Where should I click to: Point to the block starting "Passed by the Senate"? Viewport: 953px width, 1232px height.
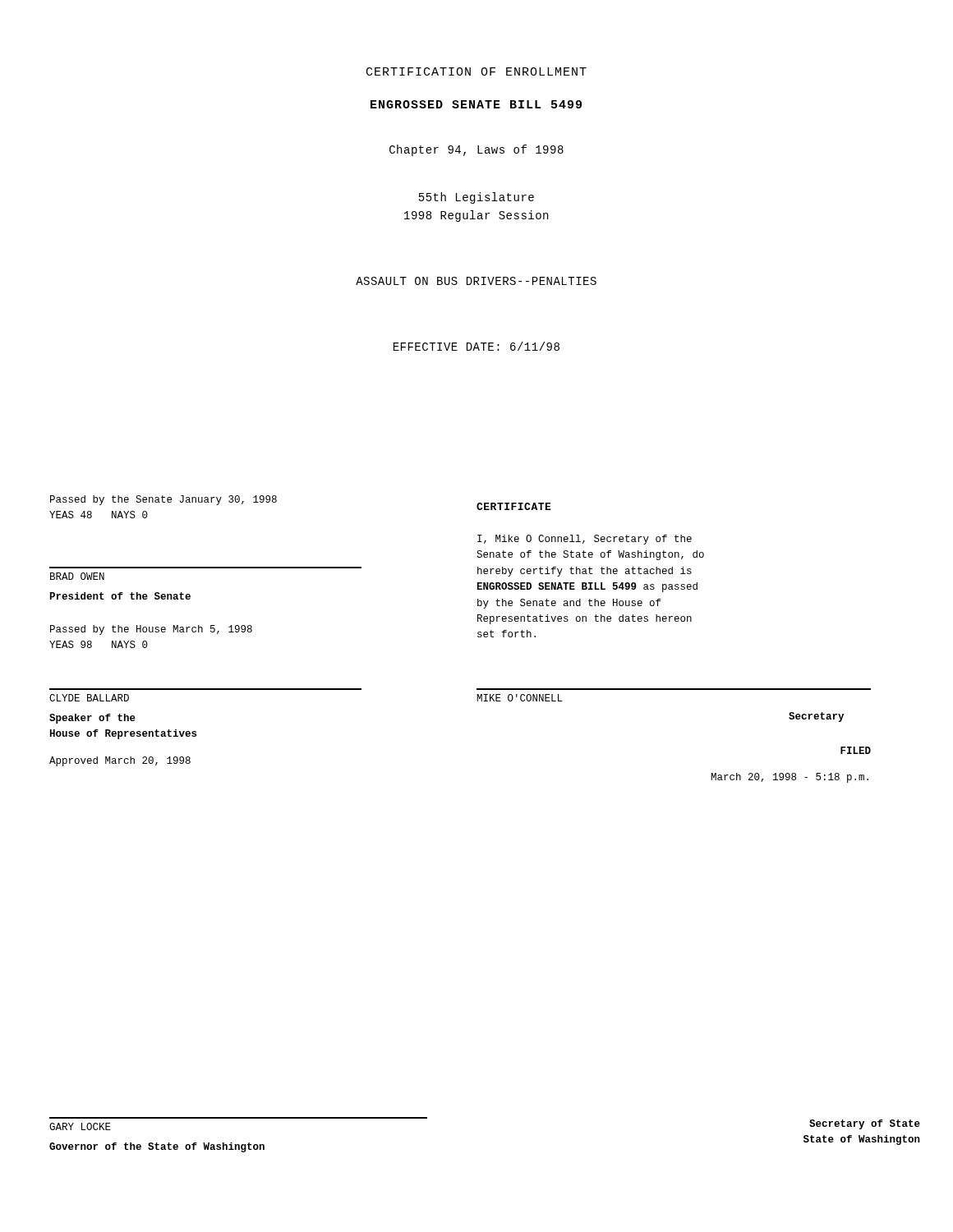(163, 508)
